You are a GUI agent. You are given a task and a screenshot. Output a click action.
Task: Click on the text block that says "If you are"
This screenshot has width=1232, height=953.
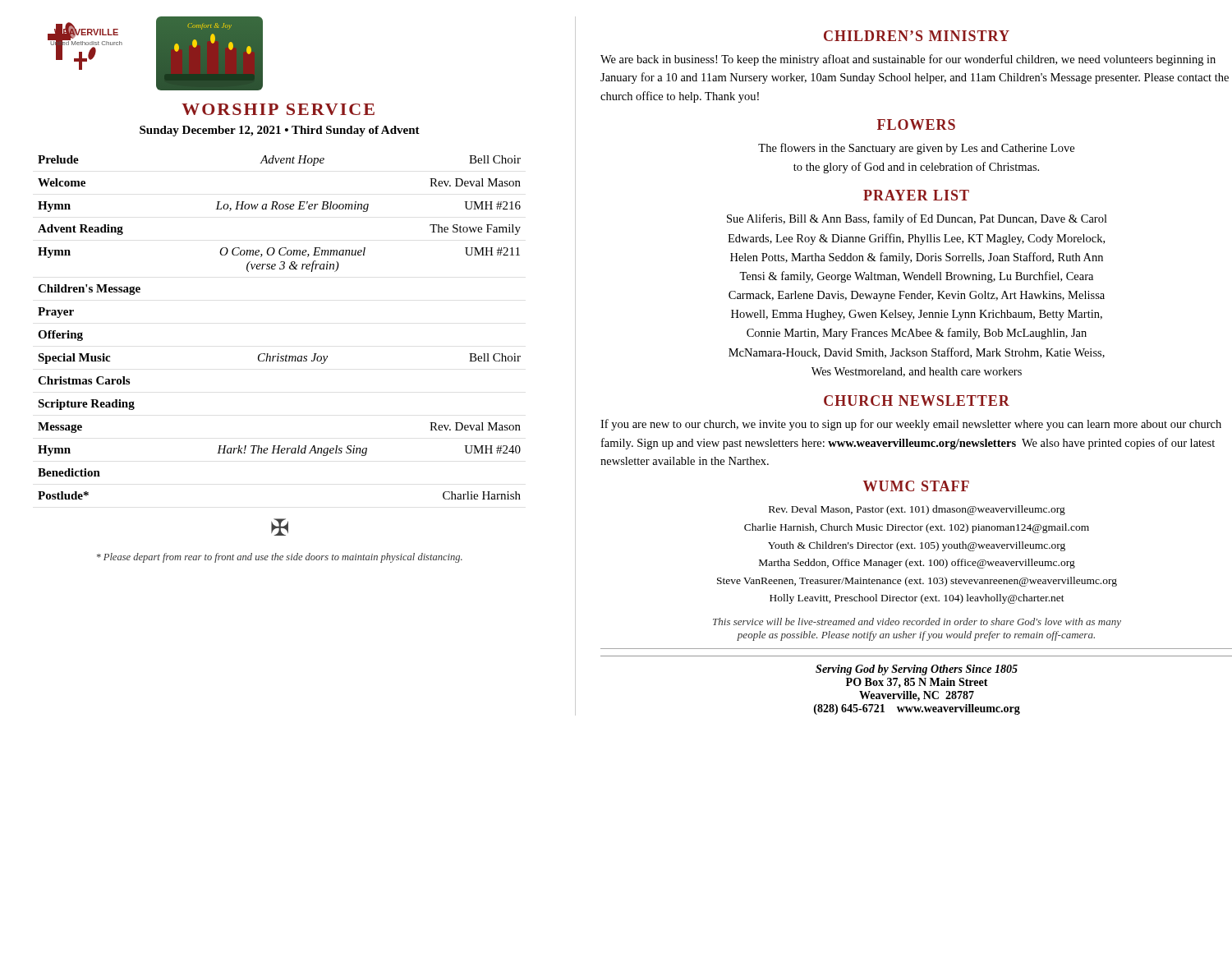(911, 442)
